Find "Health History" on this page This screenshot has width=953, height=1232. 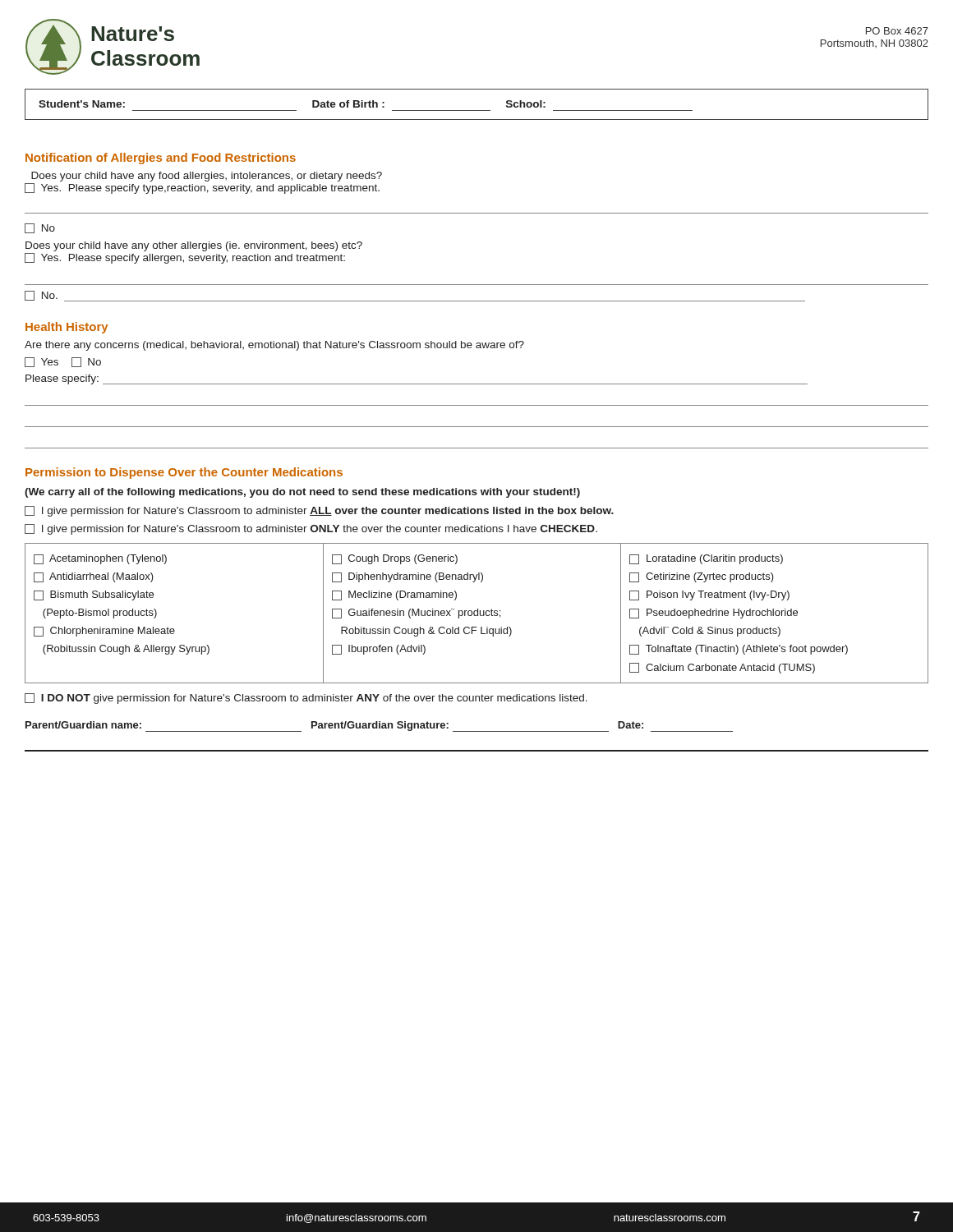pyautogui.click(x=66, y=326)
